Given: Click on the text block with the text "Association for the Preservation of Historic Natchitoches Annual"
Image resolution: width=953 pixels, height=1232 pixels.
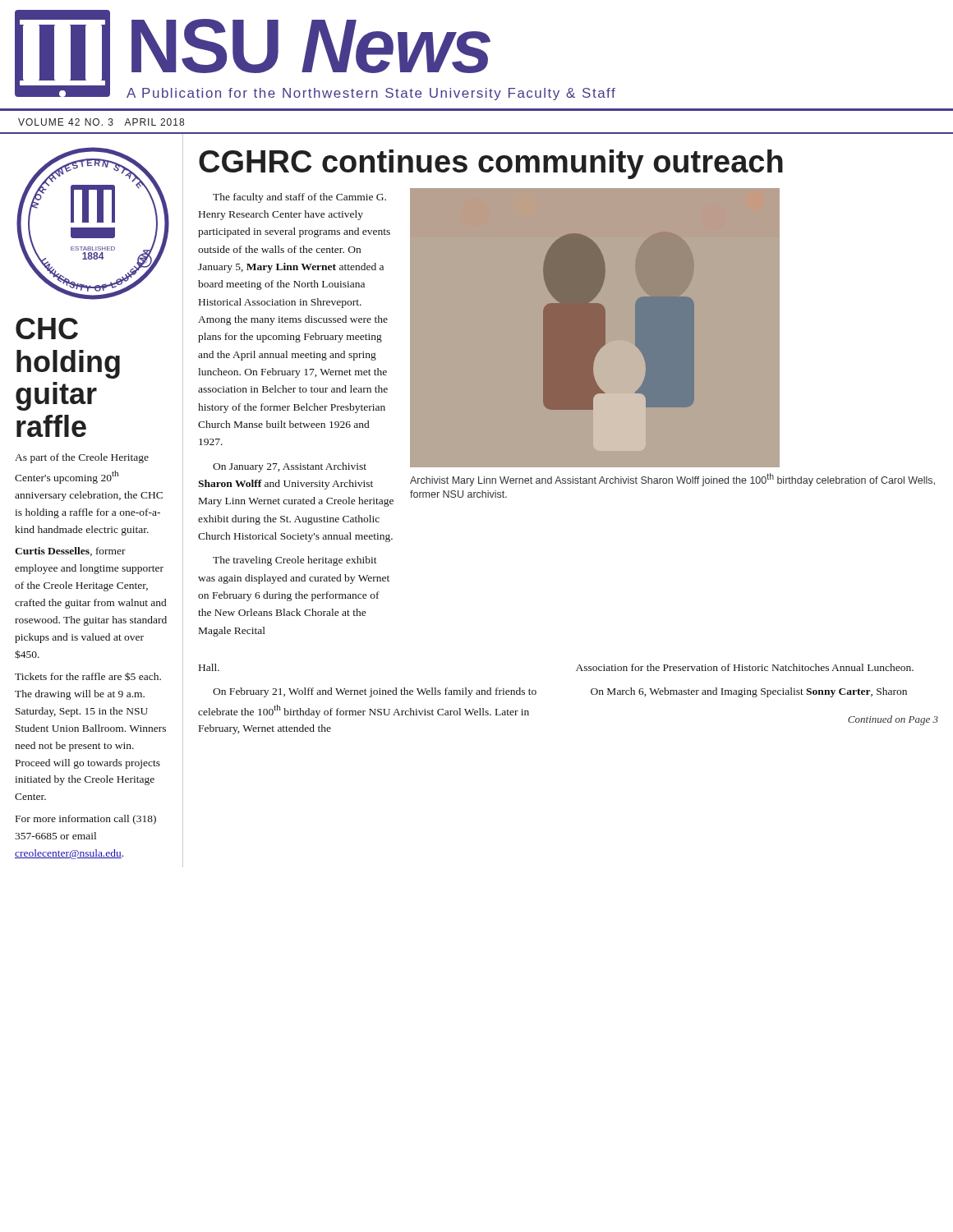Looking at the screenshot, I should point(757,693).
